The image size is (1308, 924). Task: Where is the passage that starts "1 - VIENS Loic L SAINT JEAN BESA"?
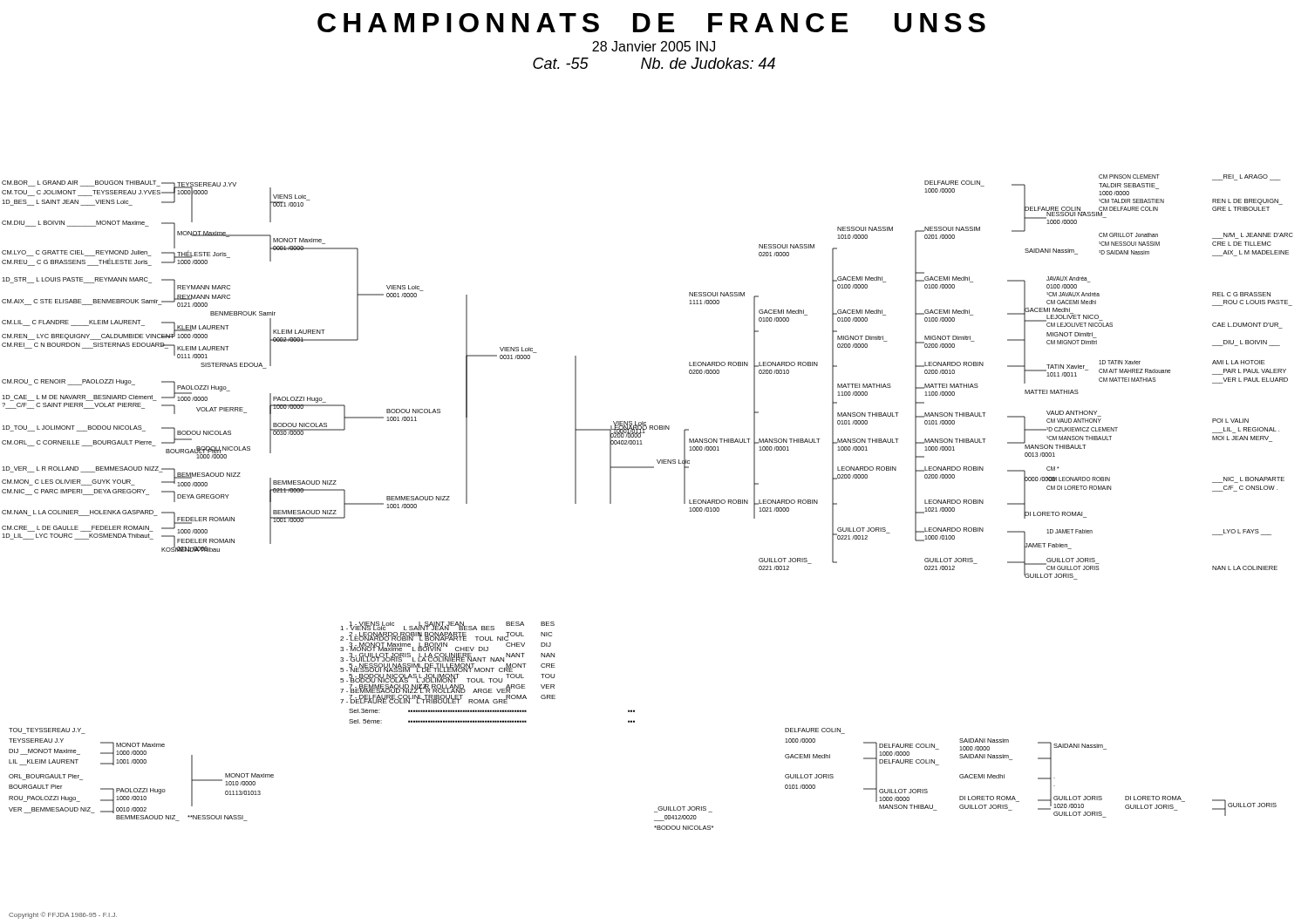(427, 665)
